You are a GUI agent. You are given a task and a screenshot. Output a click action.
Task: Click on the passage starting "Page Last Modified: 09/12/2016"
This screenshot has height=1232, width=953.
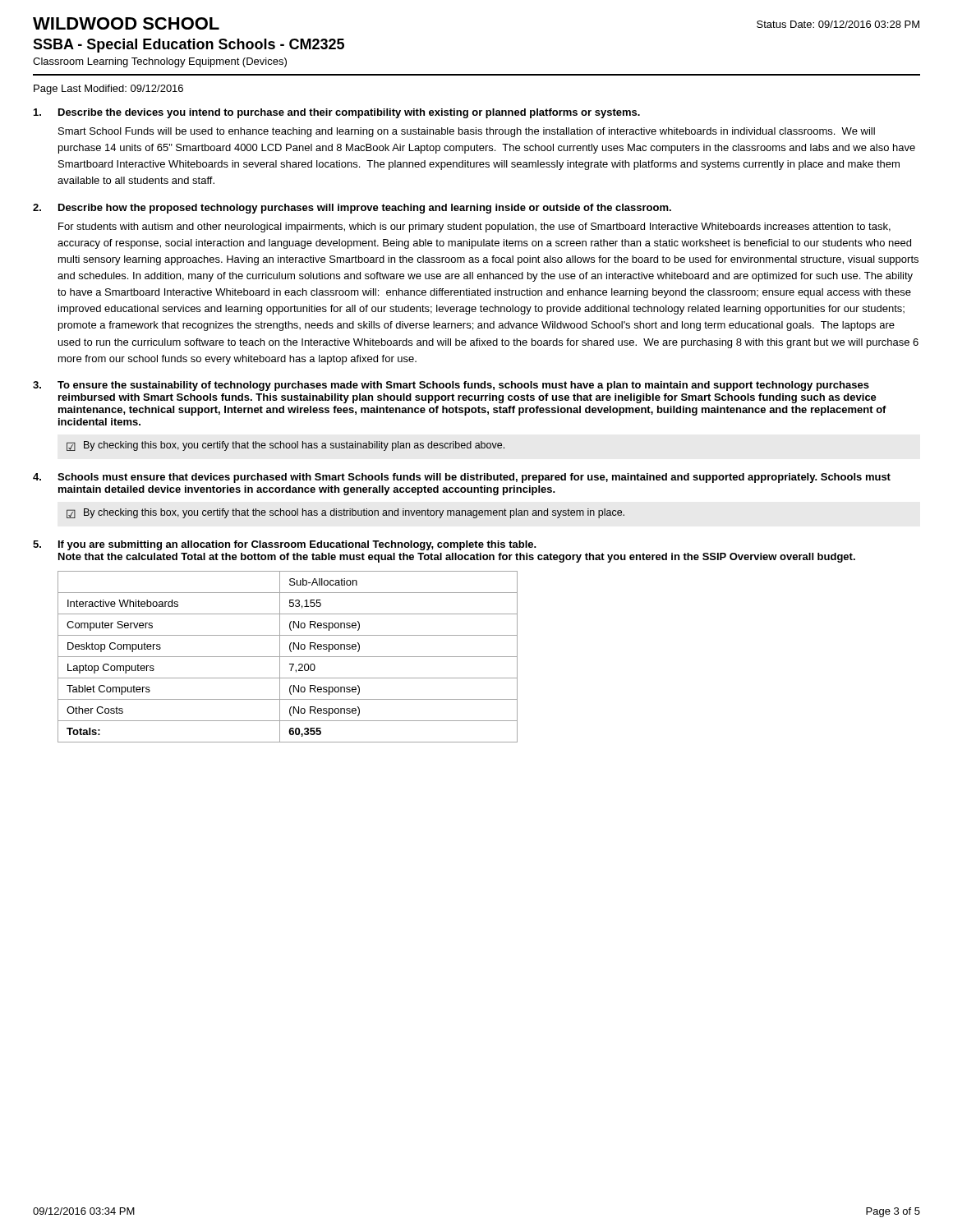(x=108, y=88)
